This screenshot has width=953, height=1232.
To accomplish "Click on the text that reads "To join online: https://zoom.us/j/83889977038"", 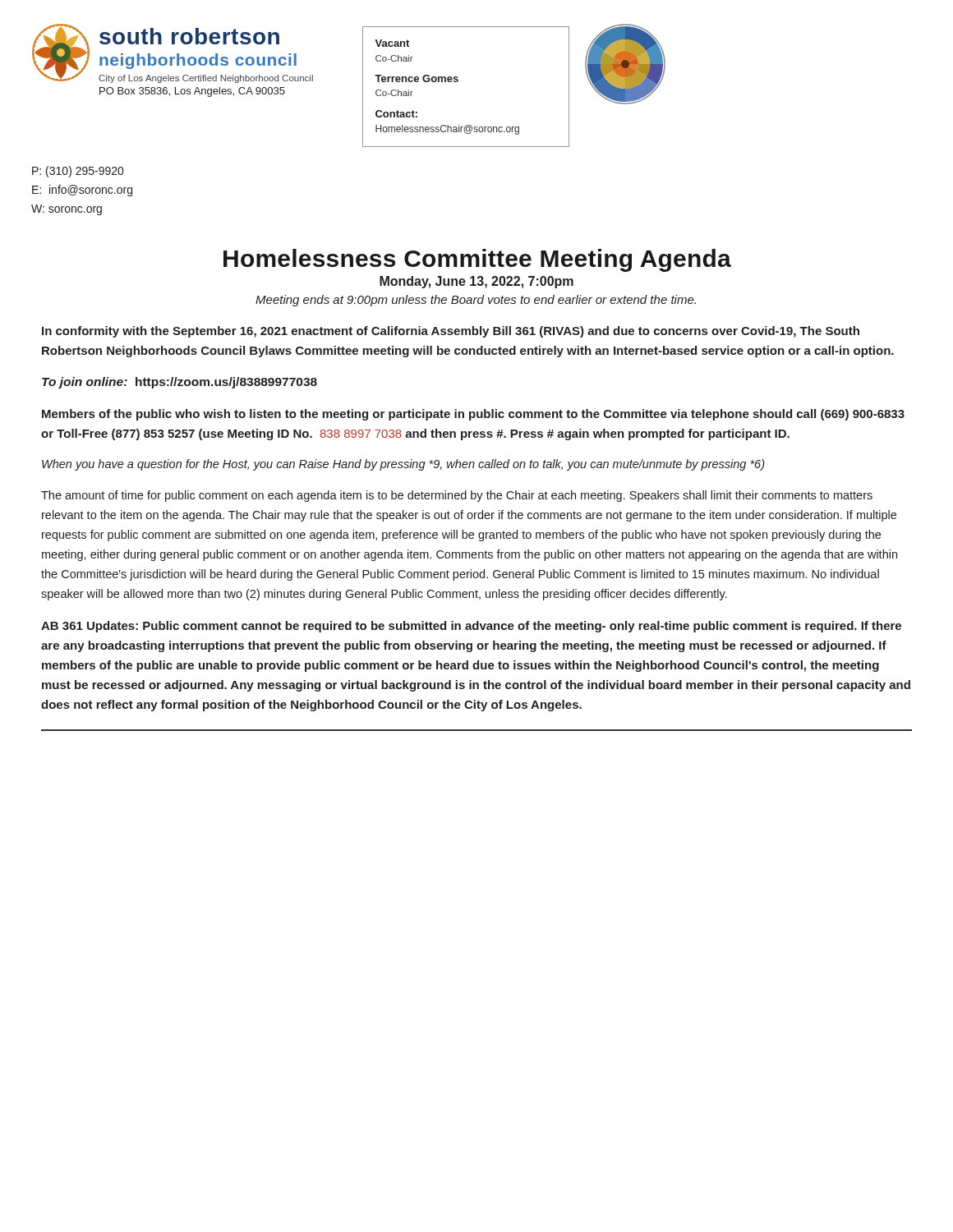I will pyautogui.click(x=179, y=382).
